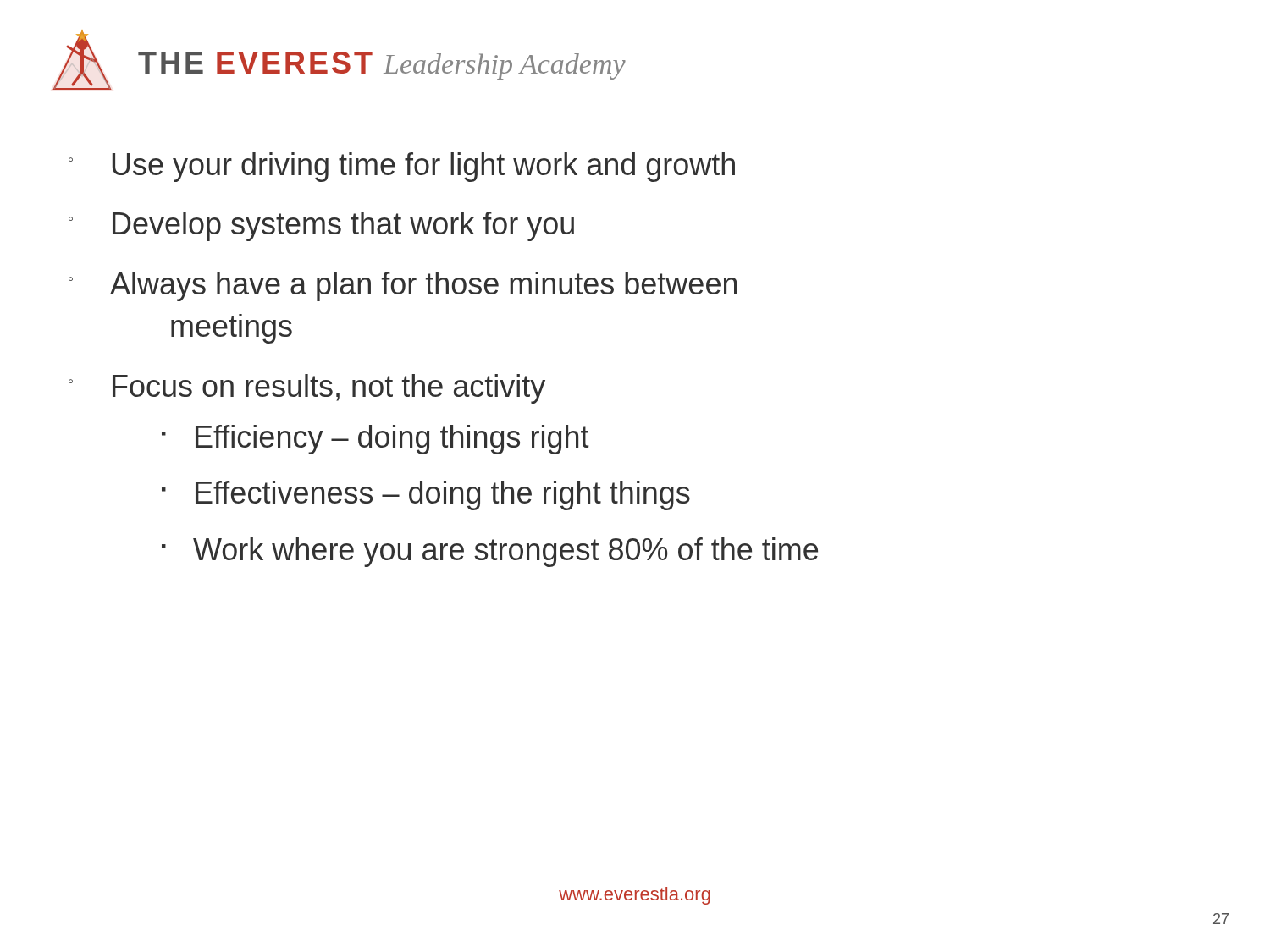Select the list item containing "◦ Use your driving time"

pyautogui.click(x=643, y=165)
